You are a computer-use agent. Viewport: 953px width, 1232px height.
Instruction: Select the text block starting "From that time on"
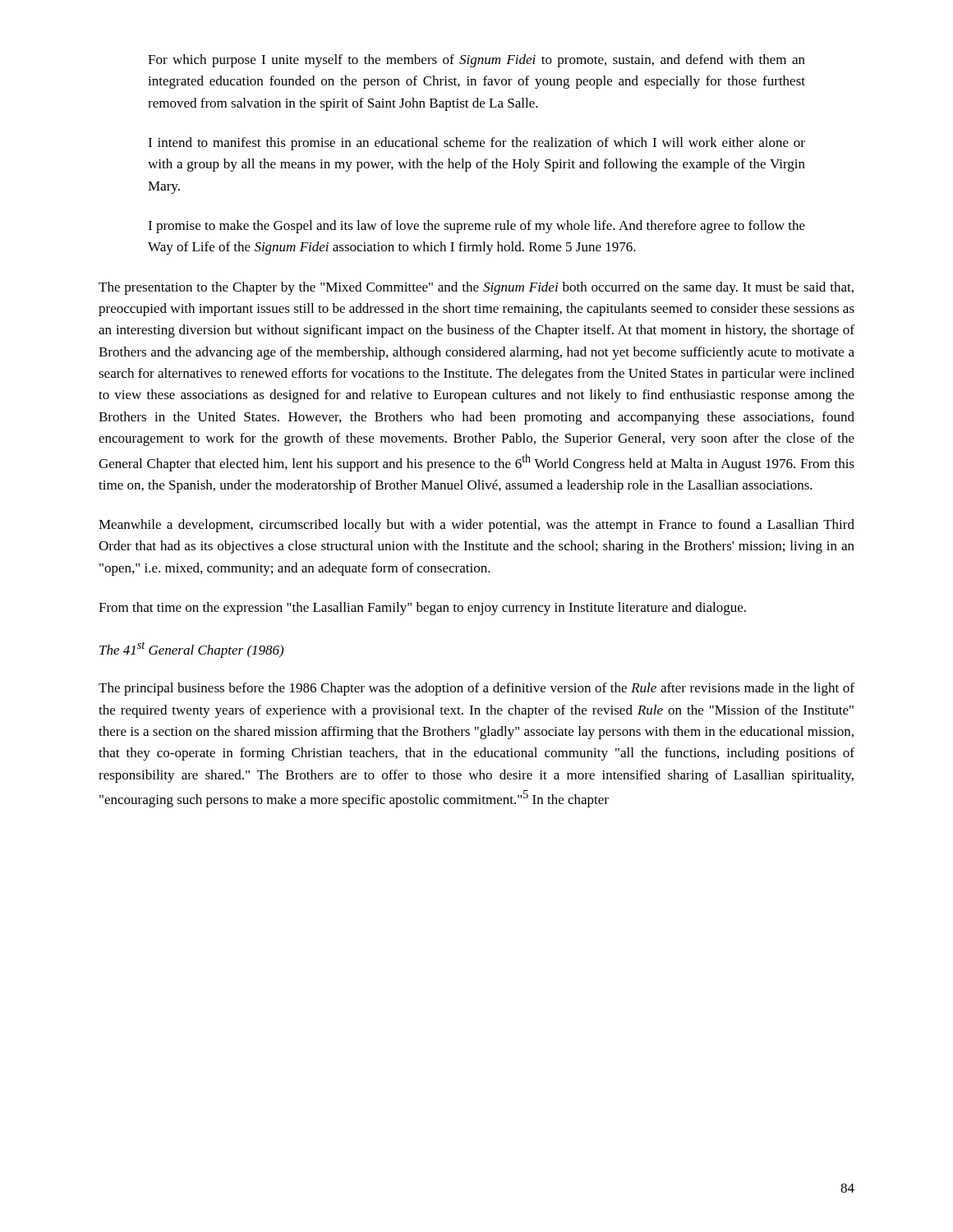[x=423, y=607]
